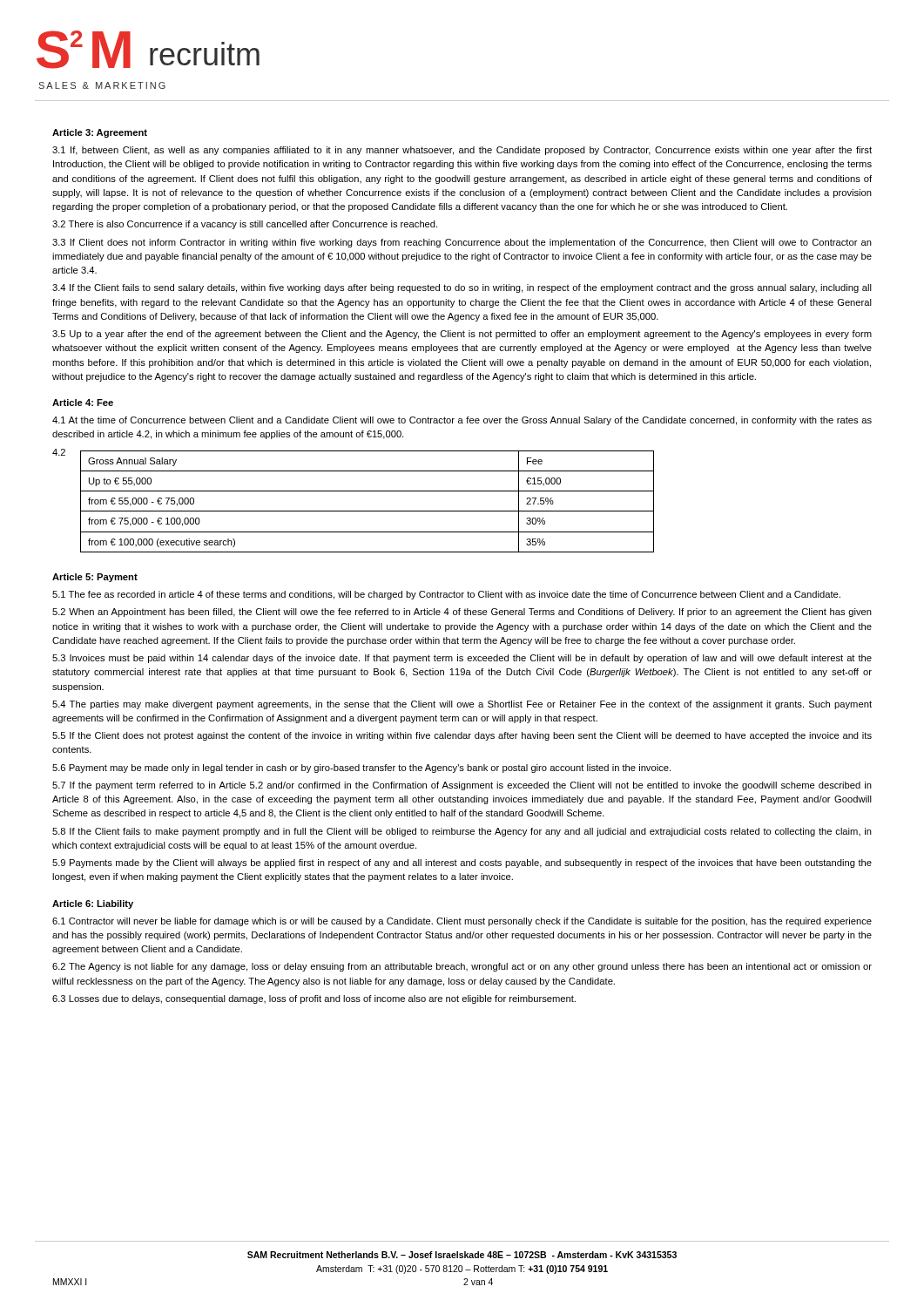The image size is (924, 1307).
Task: Where is the passage that starts "3 If Client does not inform Contractor in"?
Action: click(x=462, y=256)
